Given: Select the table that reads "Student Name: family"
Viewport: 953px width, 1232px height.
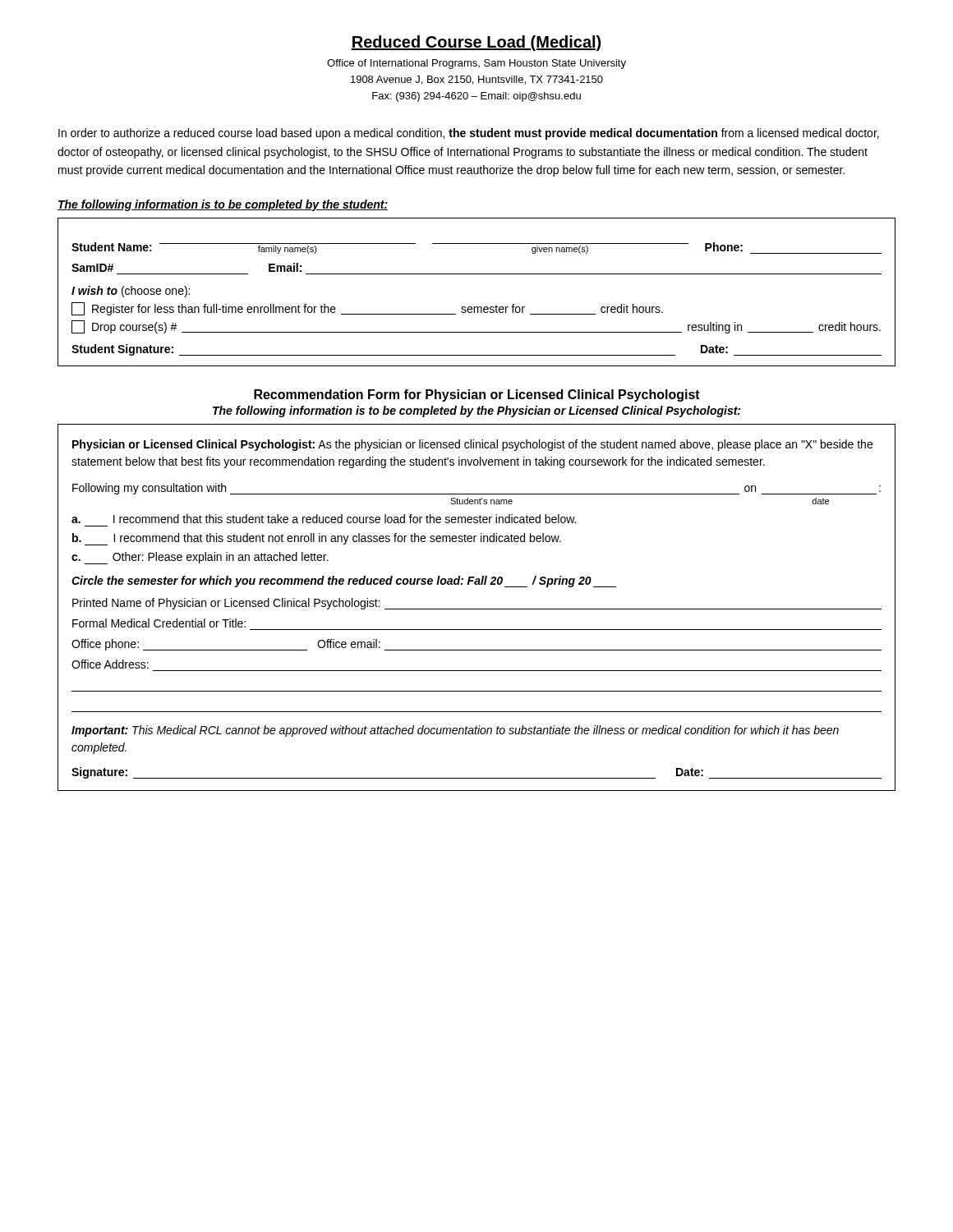Looking at the screenshot, I should click(x=476, y=292).
